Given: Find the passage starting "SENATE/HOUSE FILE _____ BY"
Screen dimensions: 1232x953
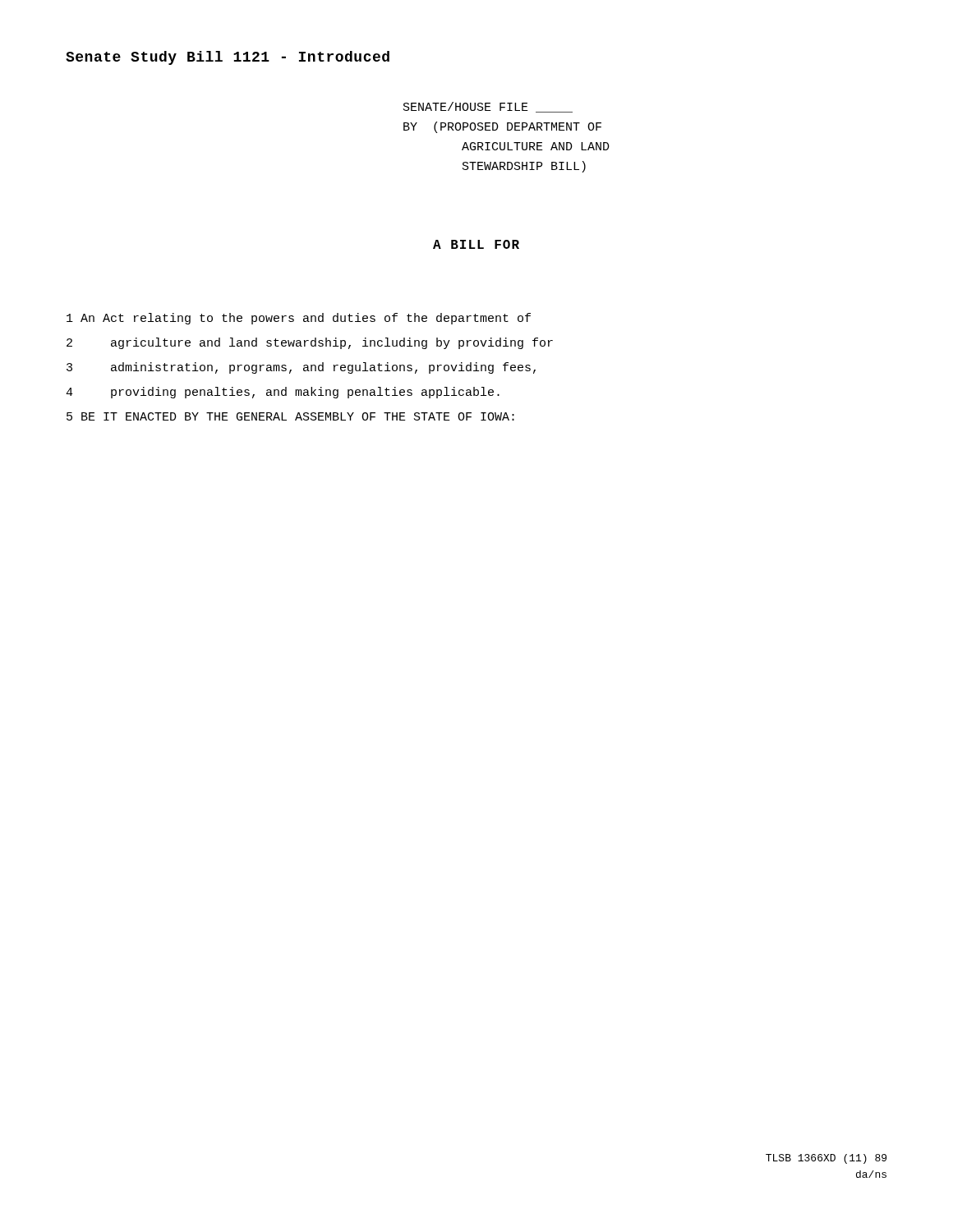Looking at the screenshot, I should pyautogui.click(x=506, y=138).
